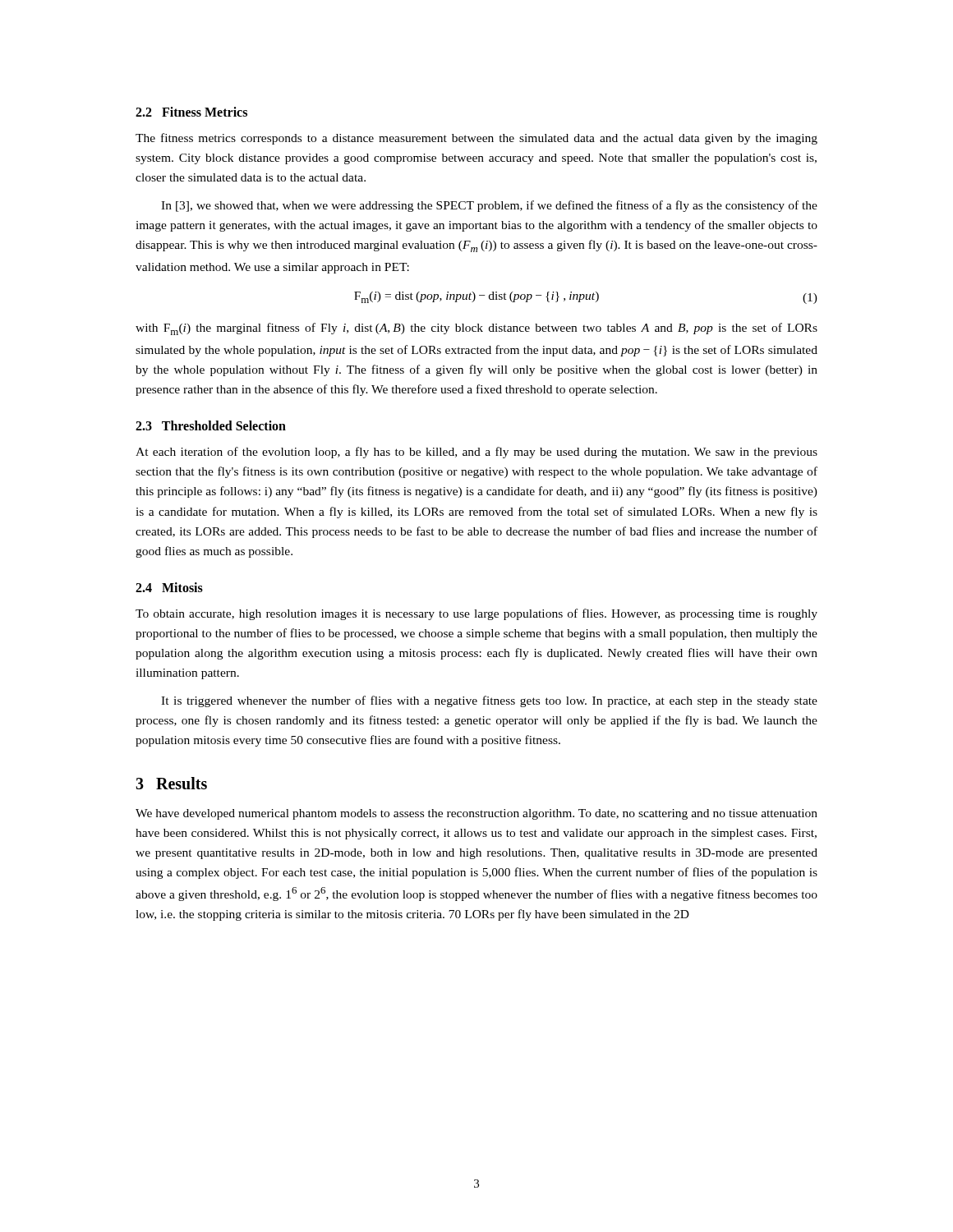The image size is (953, 1232).
Task: Locate the section header containing "2.3 Thresholded Selection"
Action: [x=211, y=426]
